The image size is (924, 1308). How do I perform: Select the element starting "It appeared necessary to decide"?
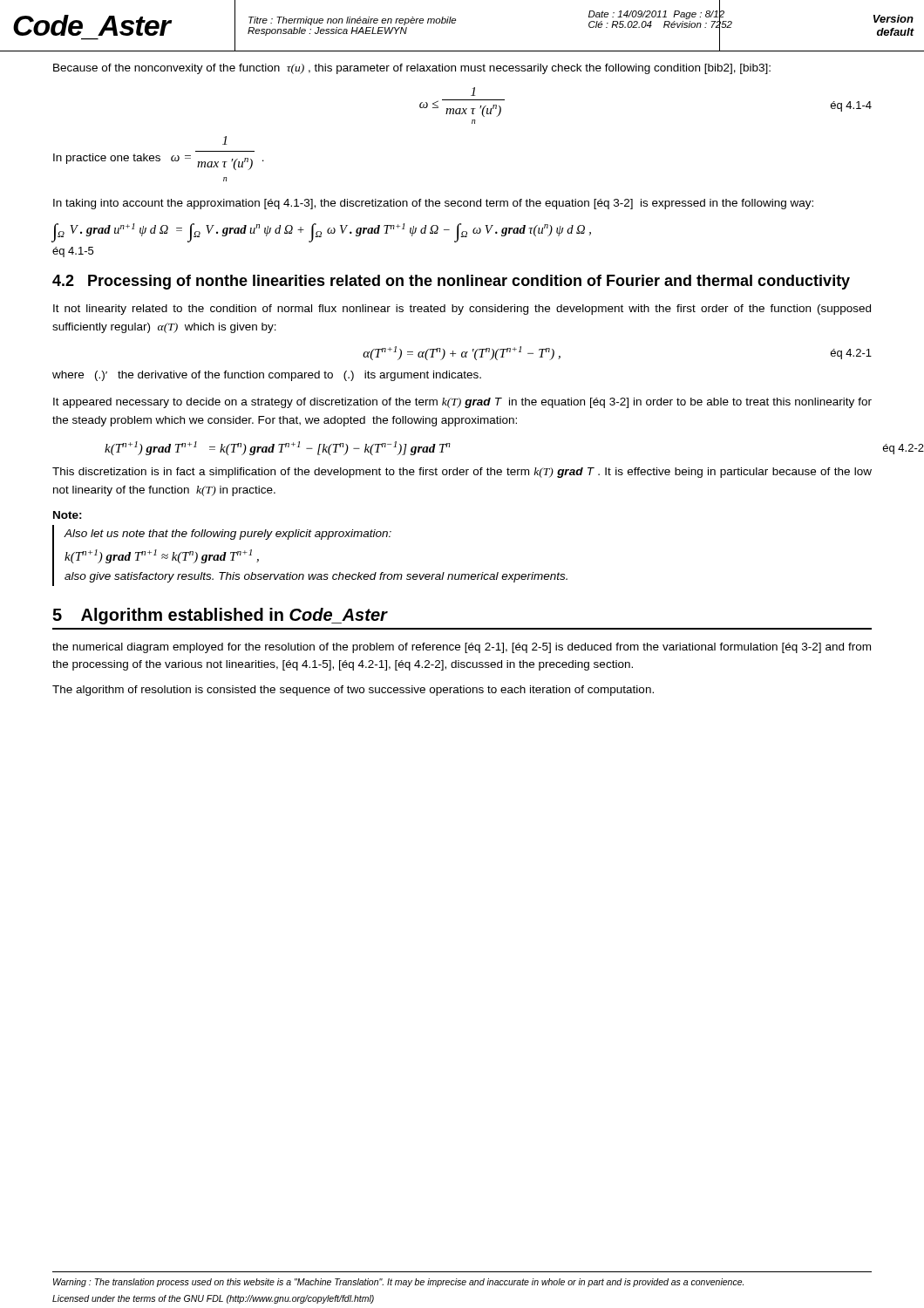coord(462,411)
